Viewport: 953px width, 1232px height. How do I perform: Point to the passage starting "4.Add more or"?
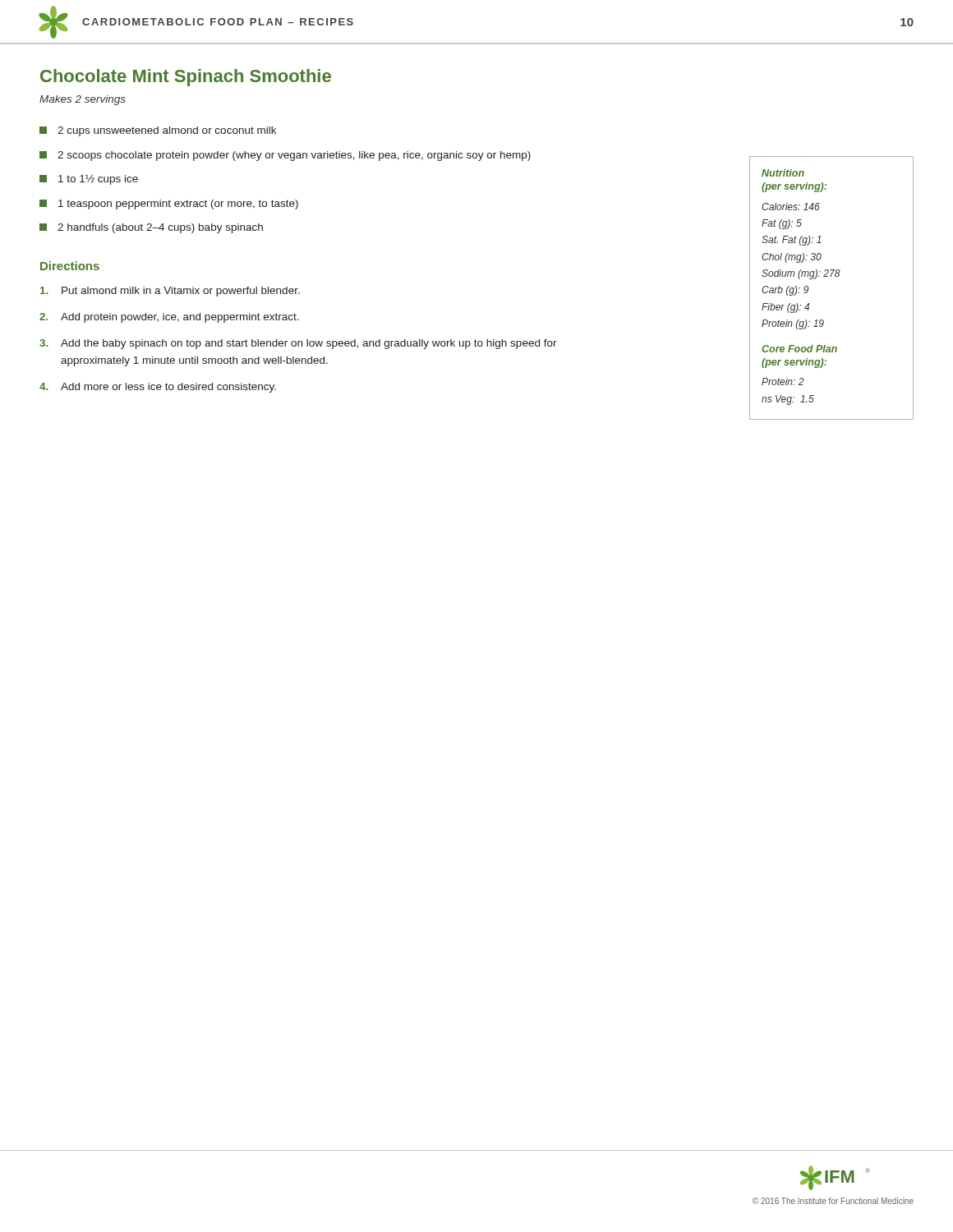[x=158, y=387]
